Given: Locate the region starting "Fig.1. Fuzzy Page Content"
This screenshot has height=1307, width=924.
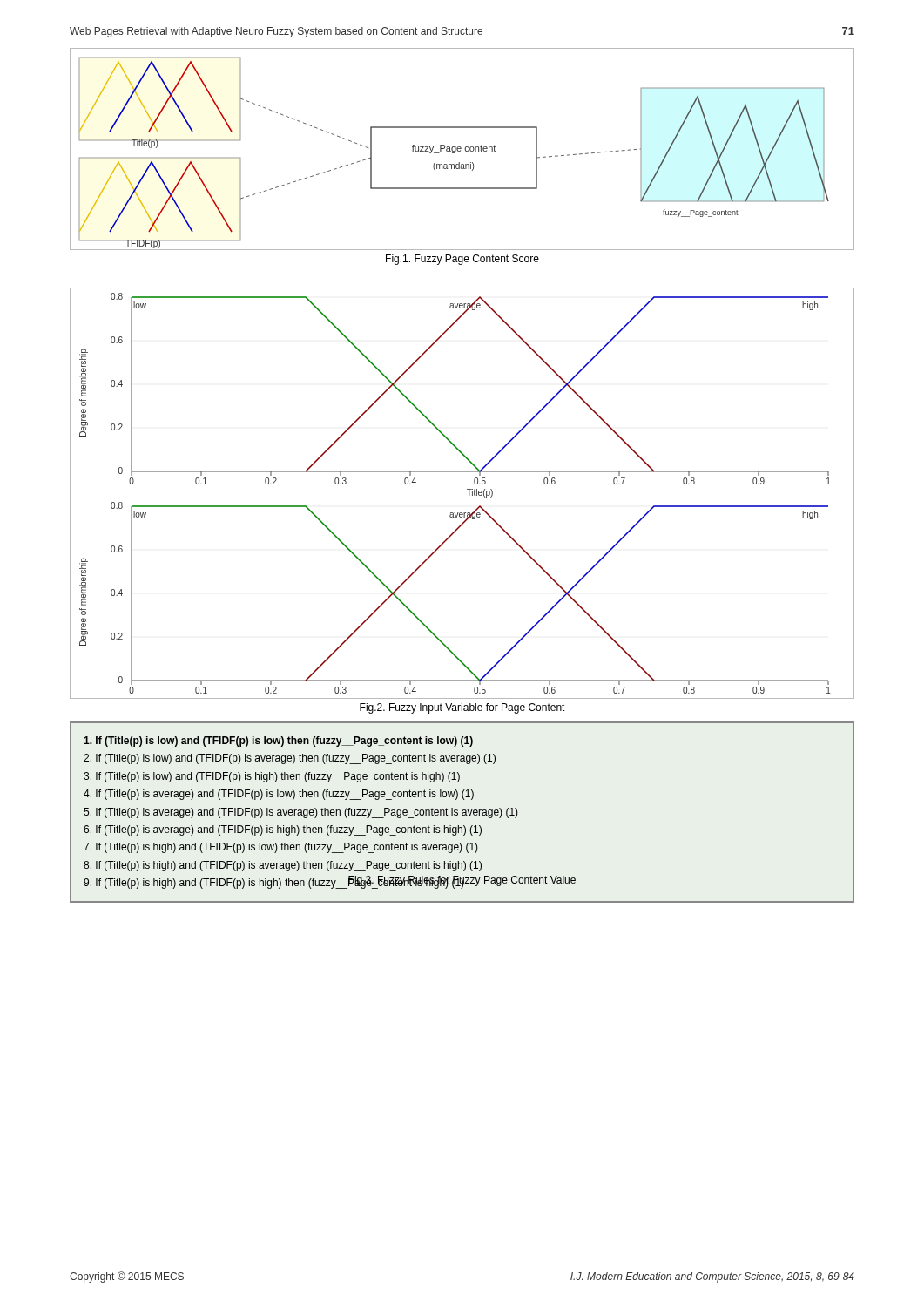Looking at the screenshot, I should tap(462, 259).
